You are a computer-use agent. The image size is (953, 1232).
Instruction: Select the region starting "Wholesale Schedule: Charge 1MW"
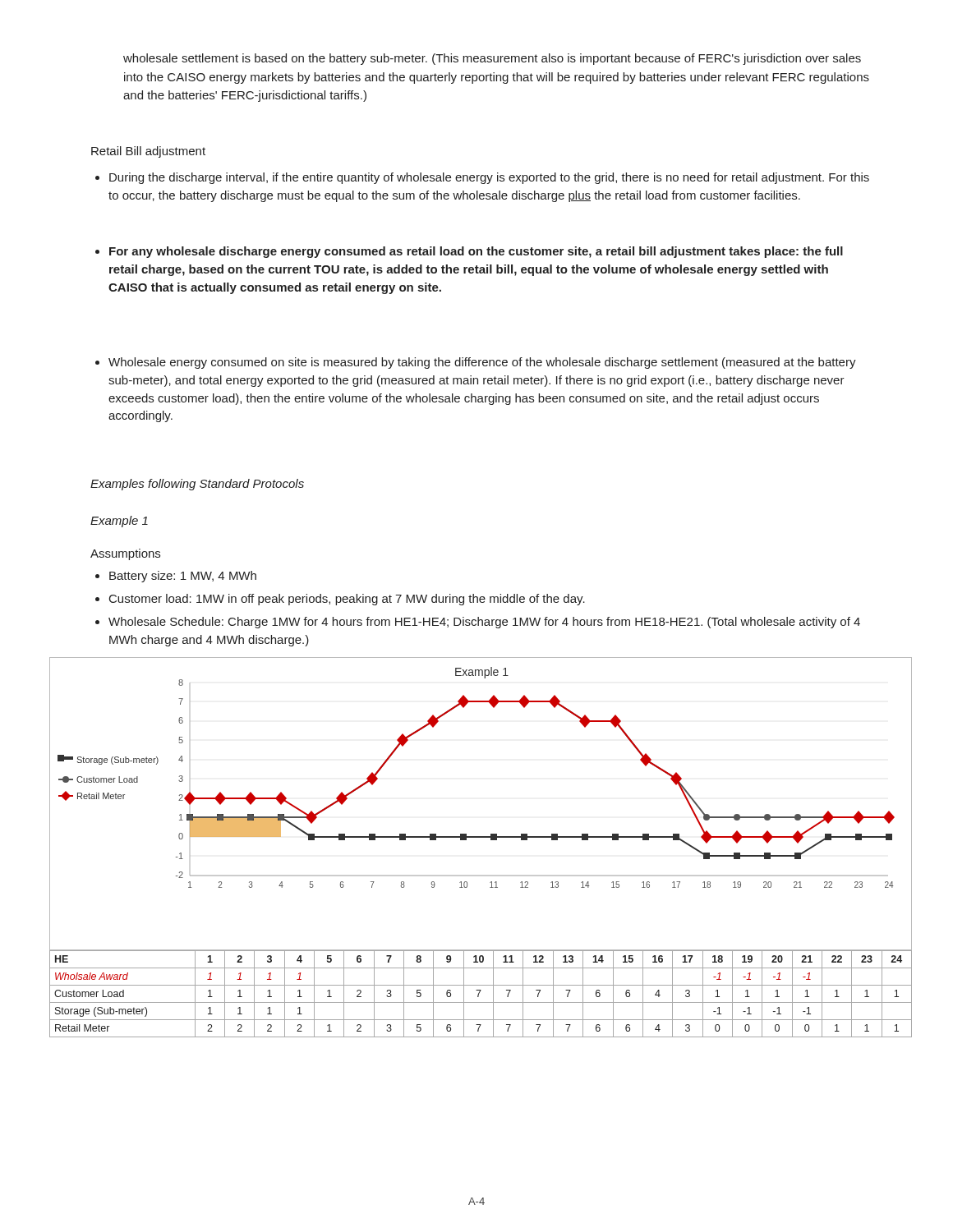(x=481, y=631)
